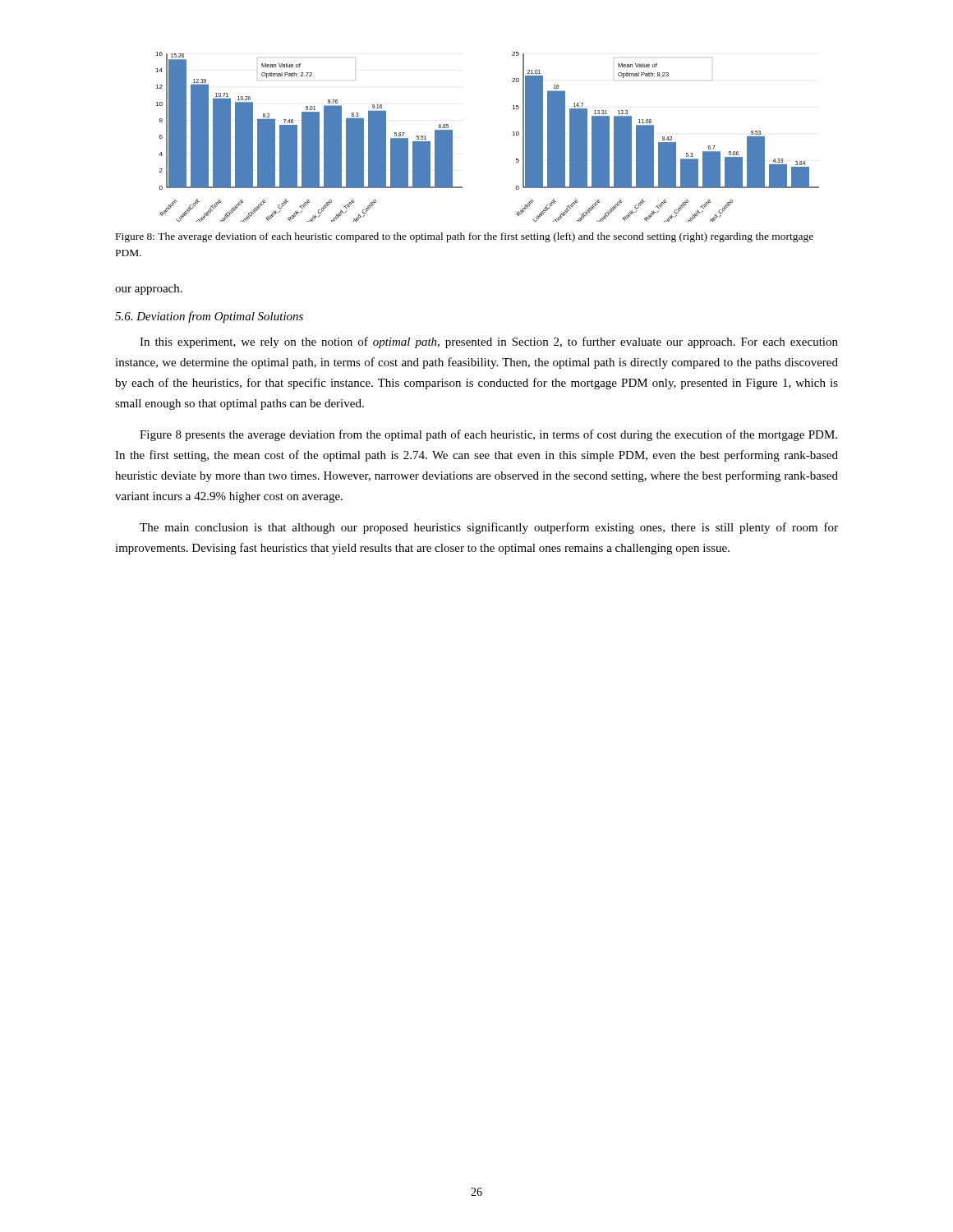The height and width of the screenshot is (1232, 953).
Task: Find the region starting "The main conclusion is"
Action: click(476, 538)
